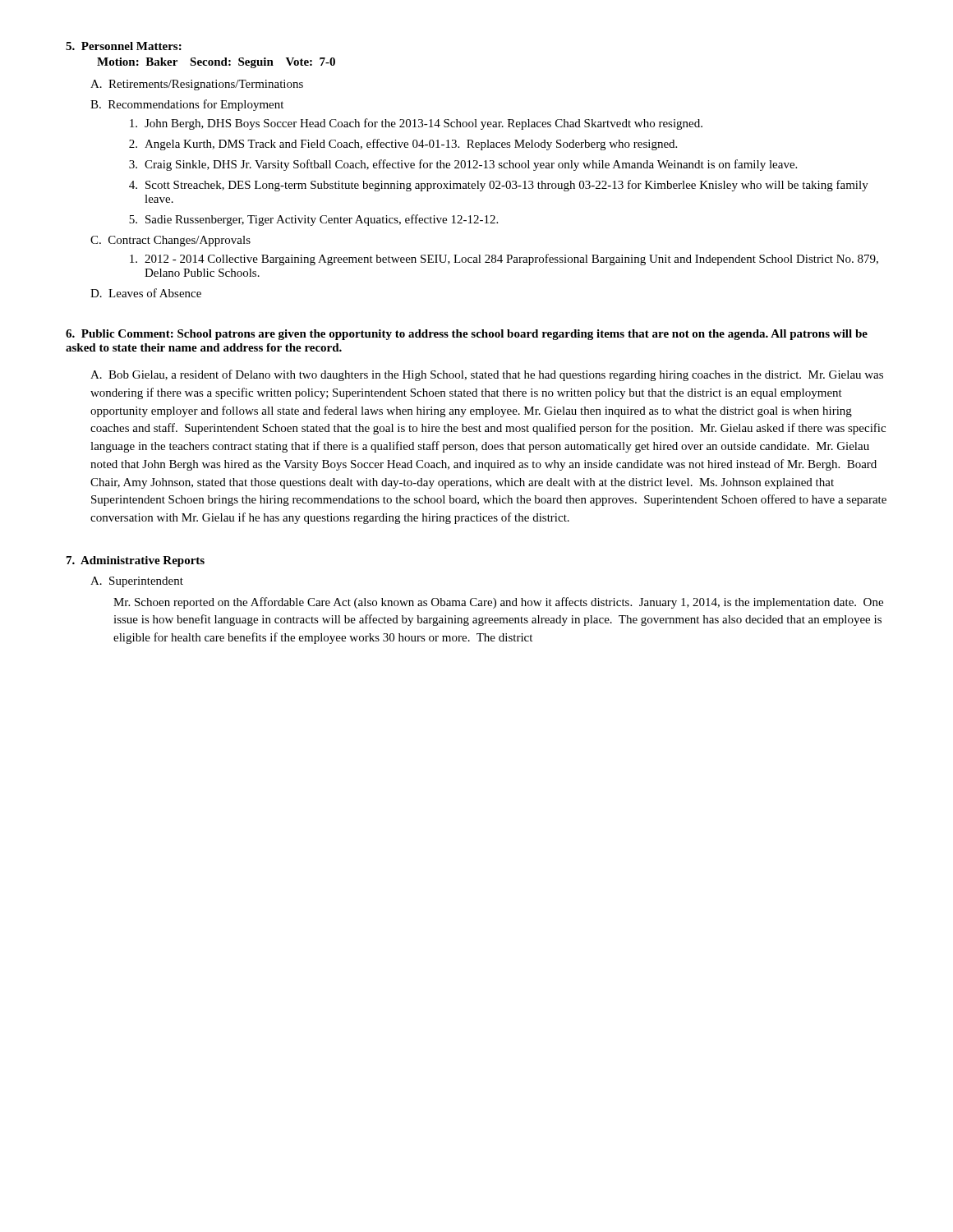Locate the block of text that opens with "5. Sadie Russenberger, Tiger Activity Center Aquatics, effective"
Screen dimensions: 1232x953
[x=501, y=220]
